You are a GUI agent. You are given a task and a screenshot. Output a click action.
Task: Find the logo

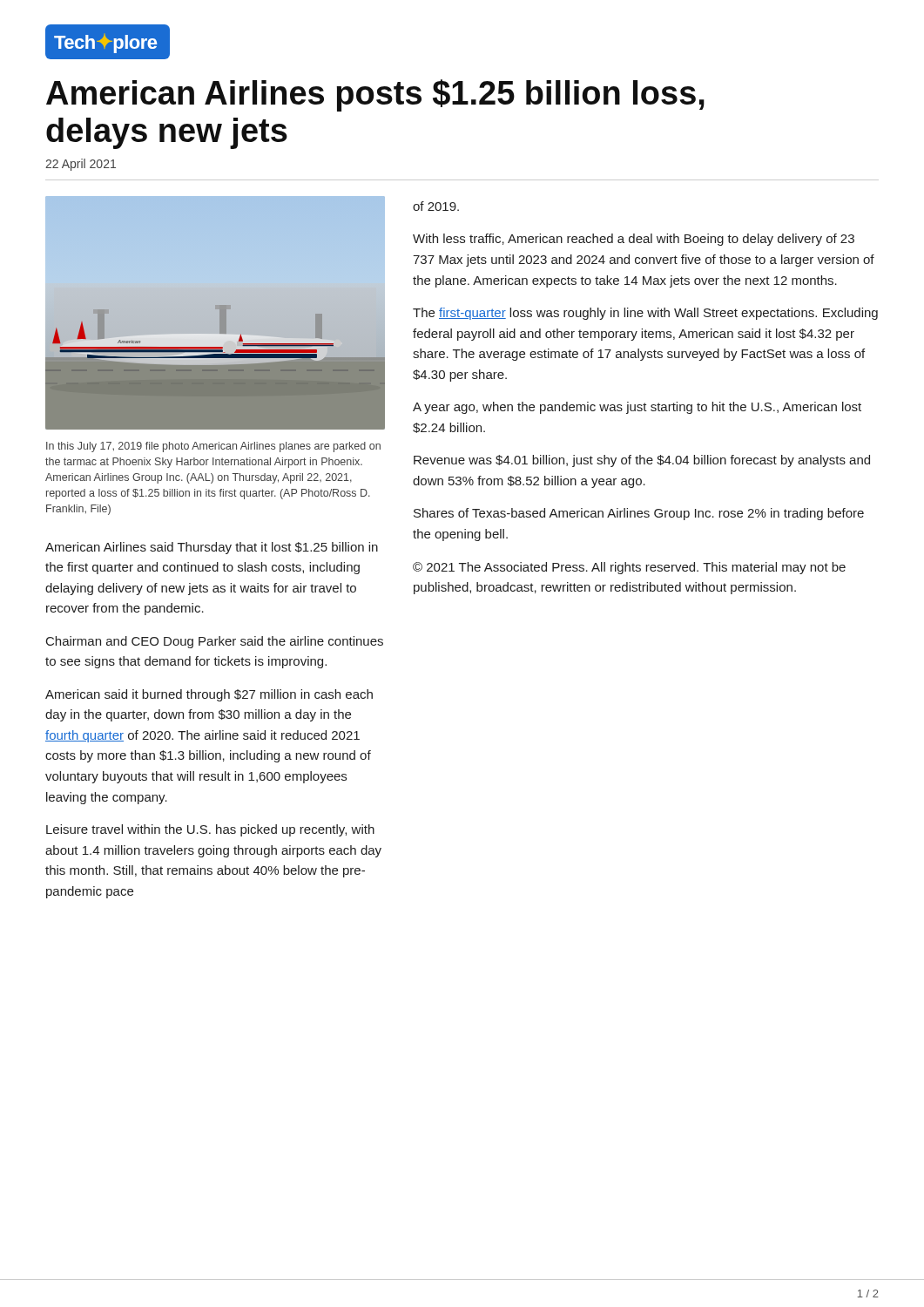(462, 42)
